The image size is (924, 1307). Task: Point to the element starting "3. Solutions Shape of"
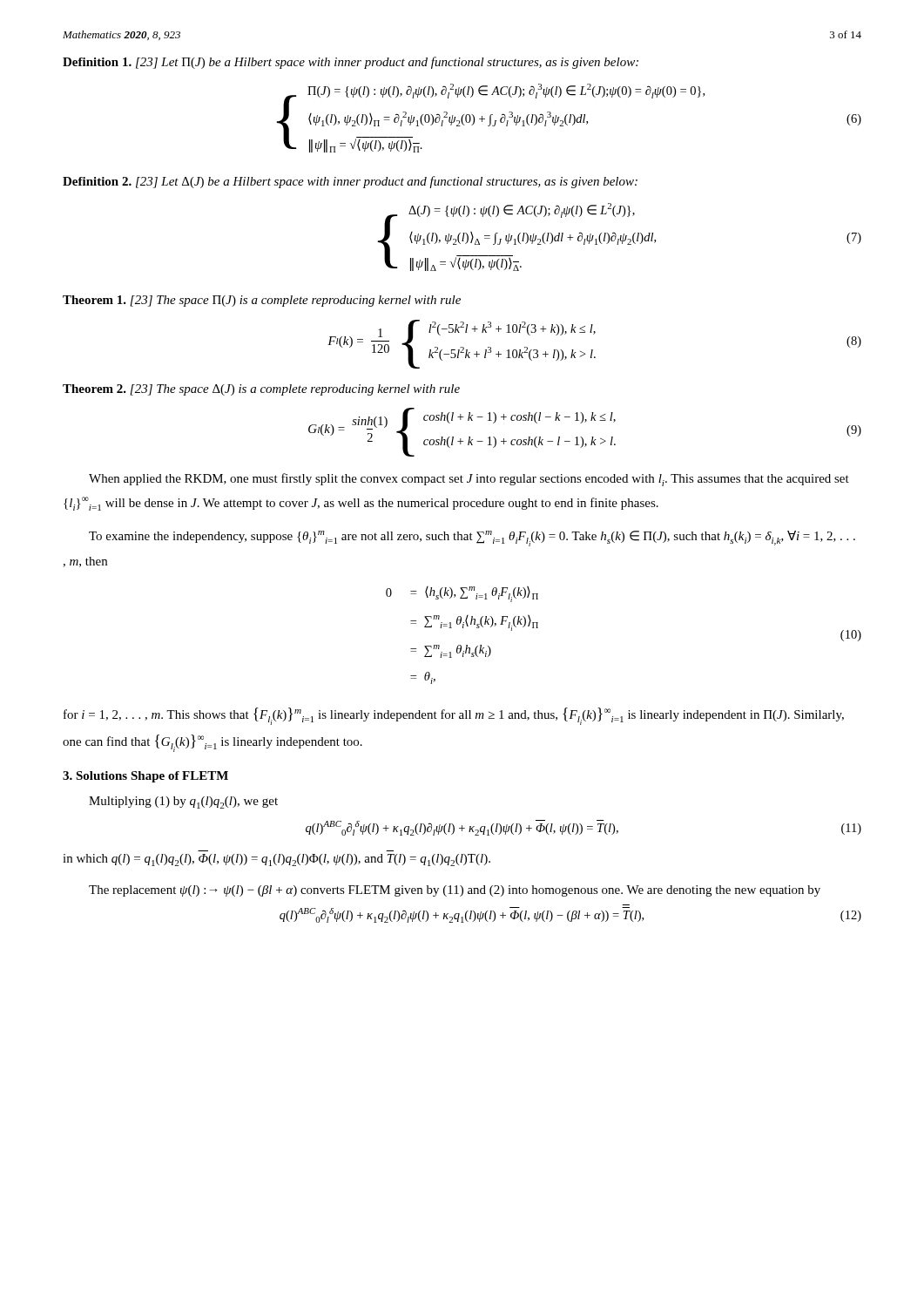[146, 776]
